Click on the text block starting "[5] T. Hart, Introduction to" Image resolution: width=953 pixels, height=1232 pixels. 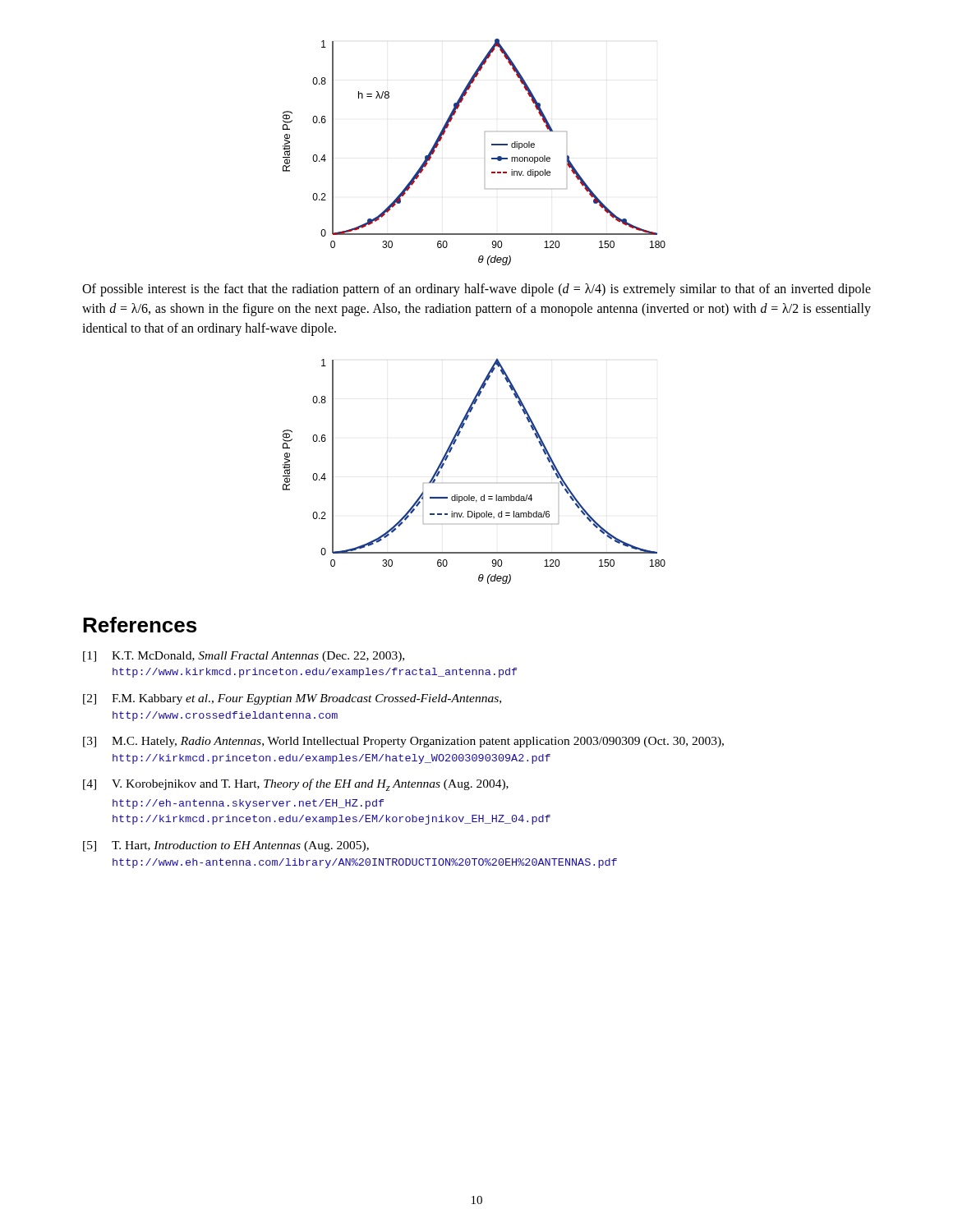pyautogui.click(x=476, y=853)
